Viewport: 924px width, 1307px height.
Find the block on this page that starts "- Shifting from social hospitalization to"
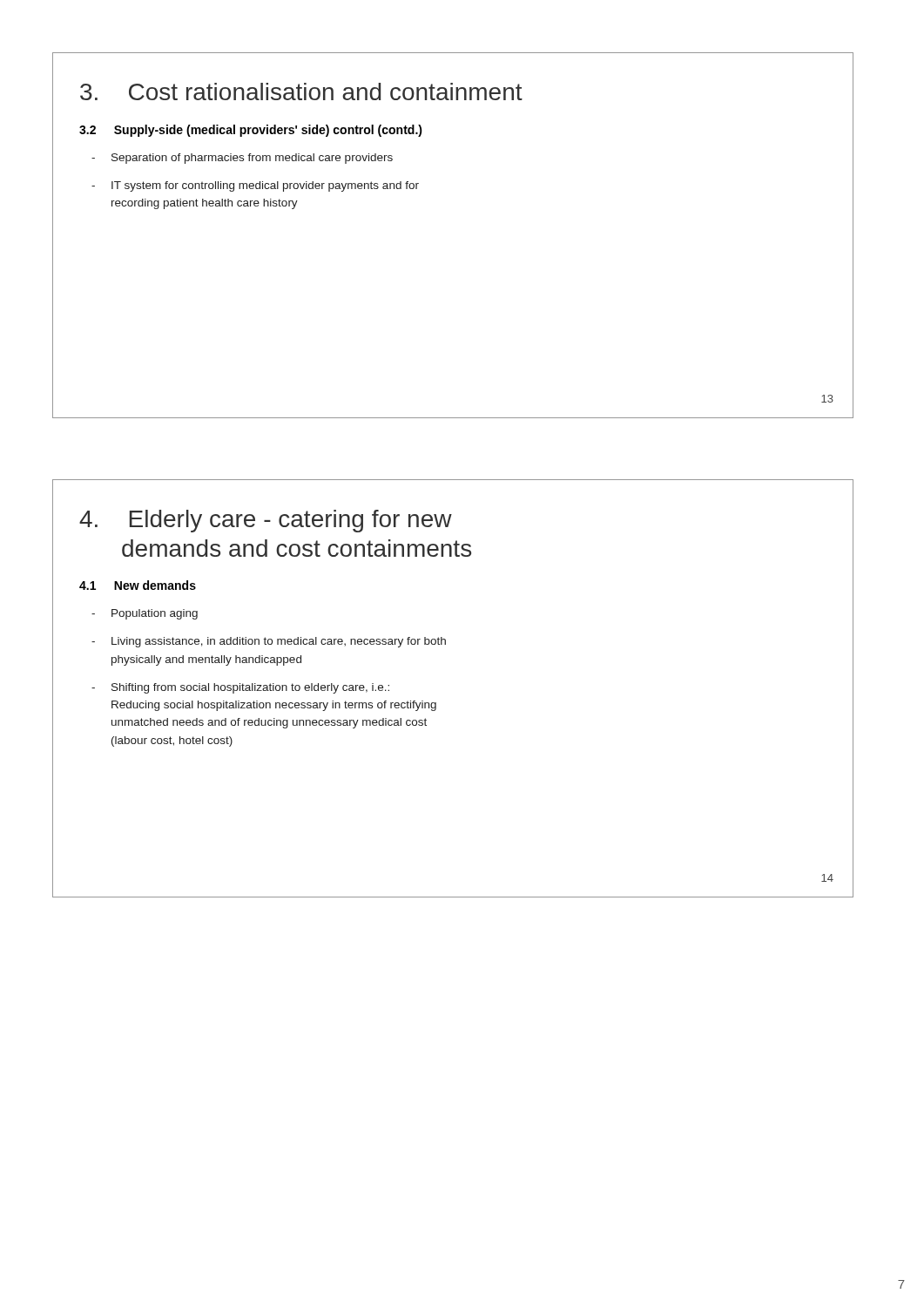274,713
